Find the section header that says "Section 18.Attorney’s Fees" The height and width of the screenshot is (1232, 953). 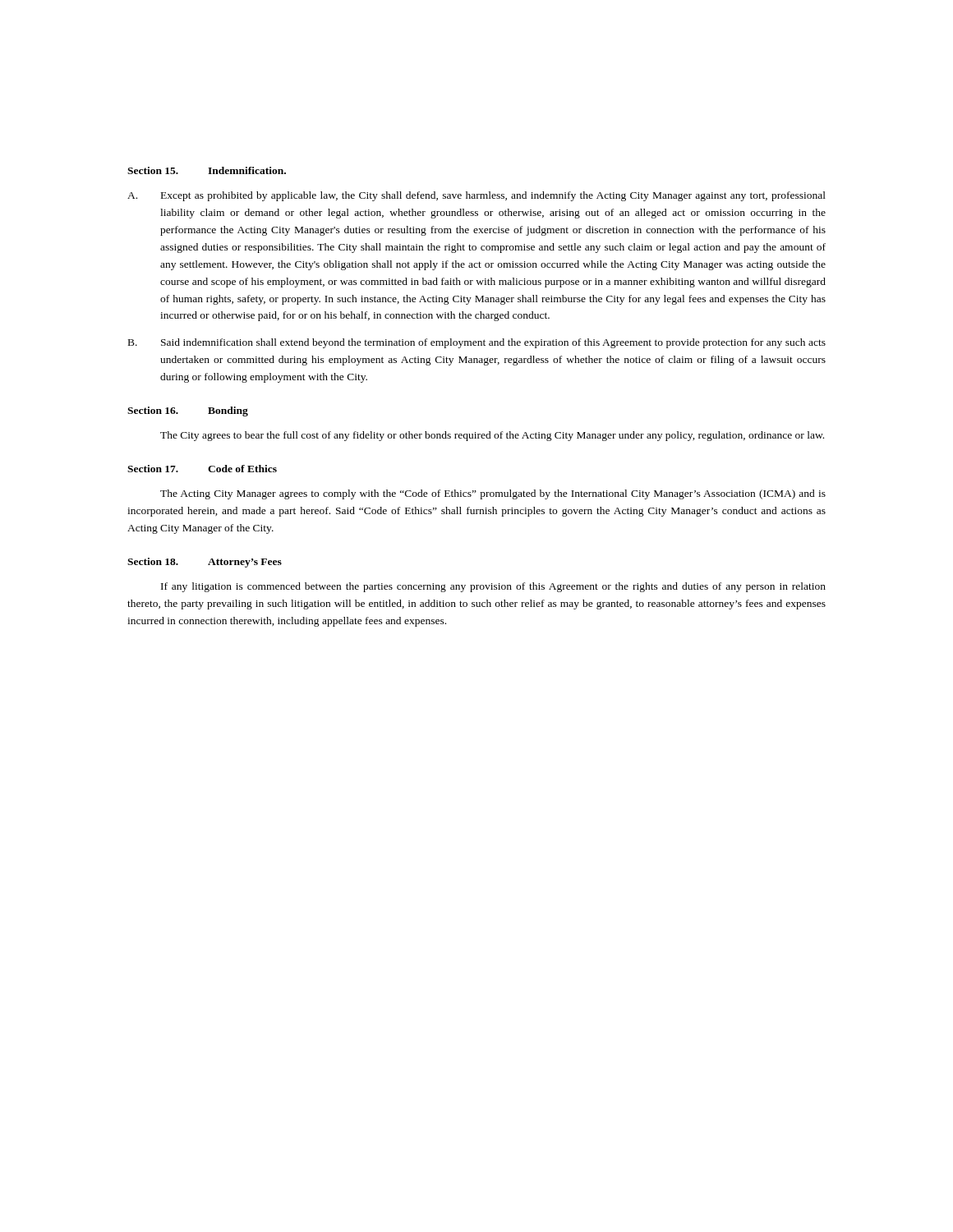205,561
